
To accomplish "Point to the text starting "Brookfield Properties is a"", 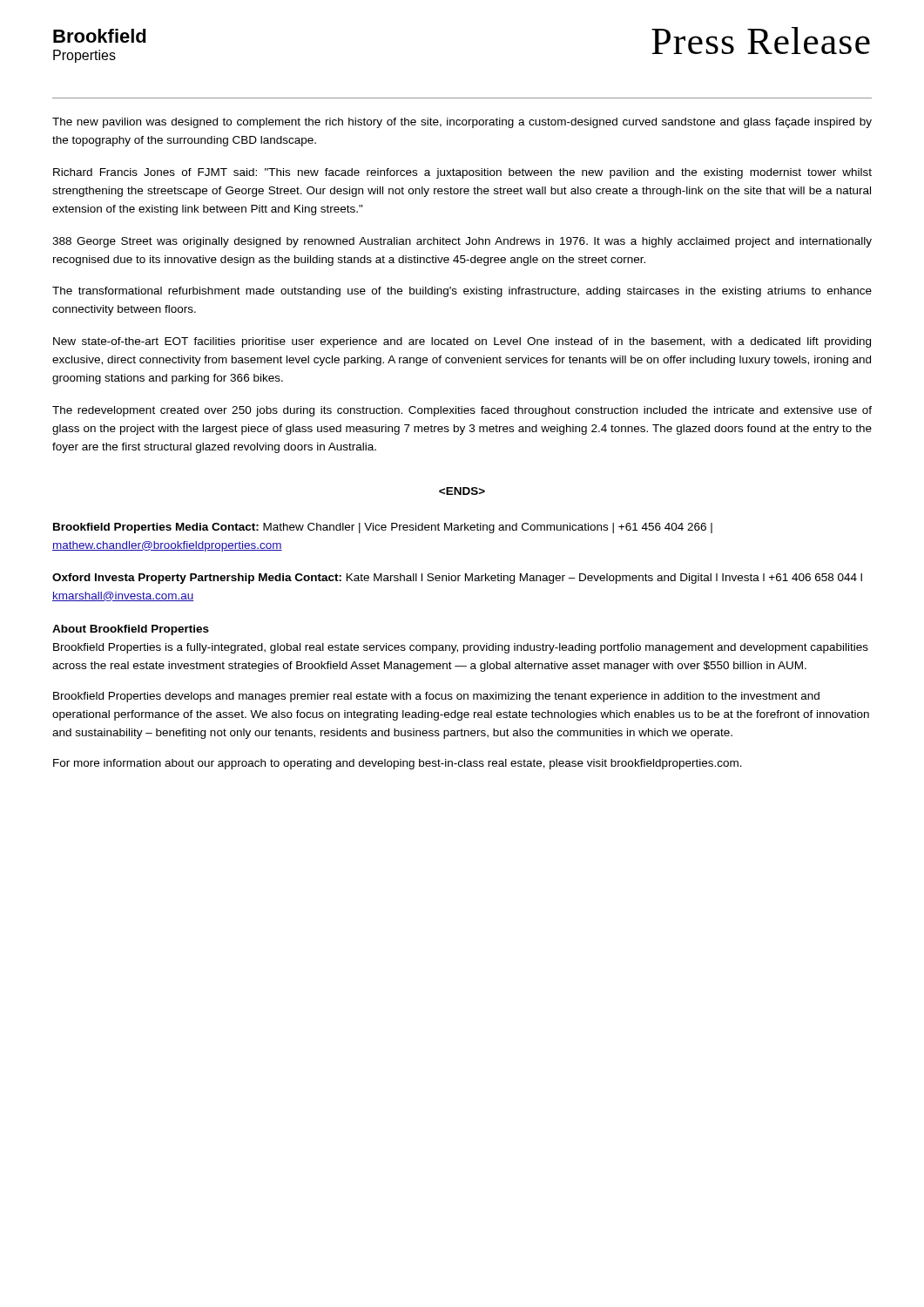I will [x=460, y=656].
